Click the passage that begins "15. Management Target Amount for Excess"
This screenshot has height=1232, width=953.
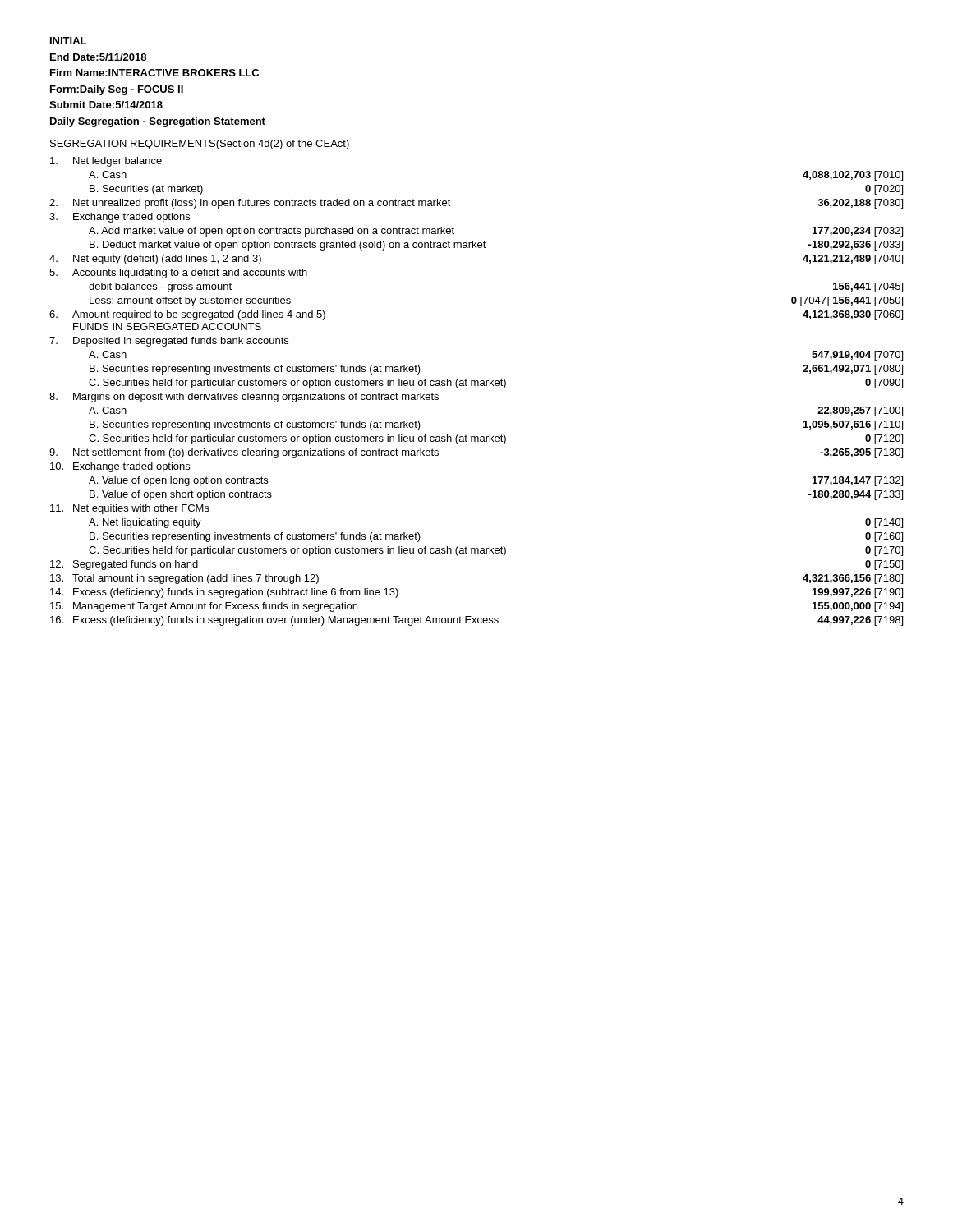point(476,606)
